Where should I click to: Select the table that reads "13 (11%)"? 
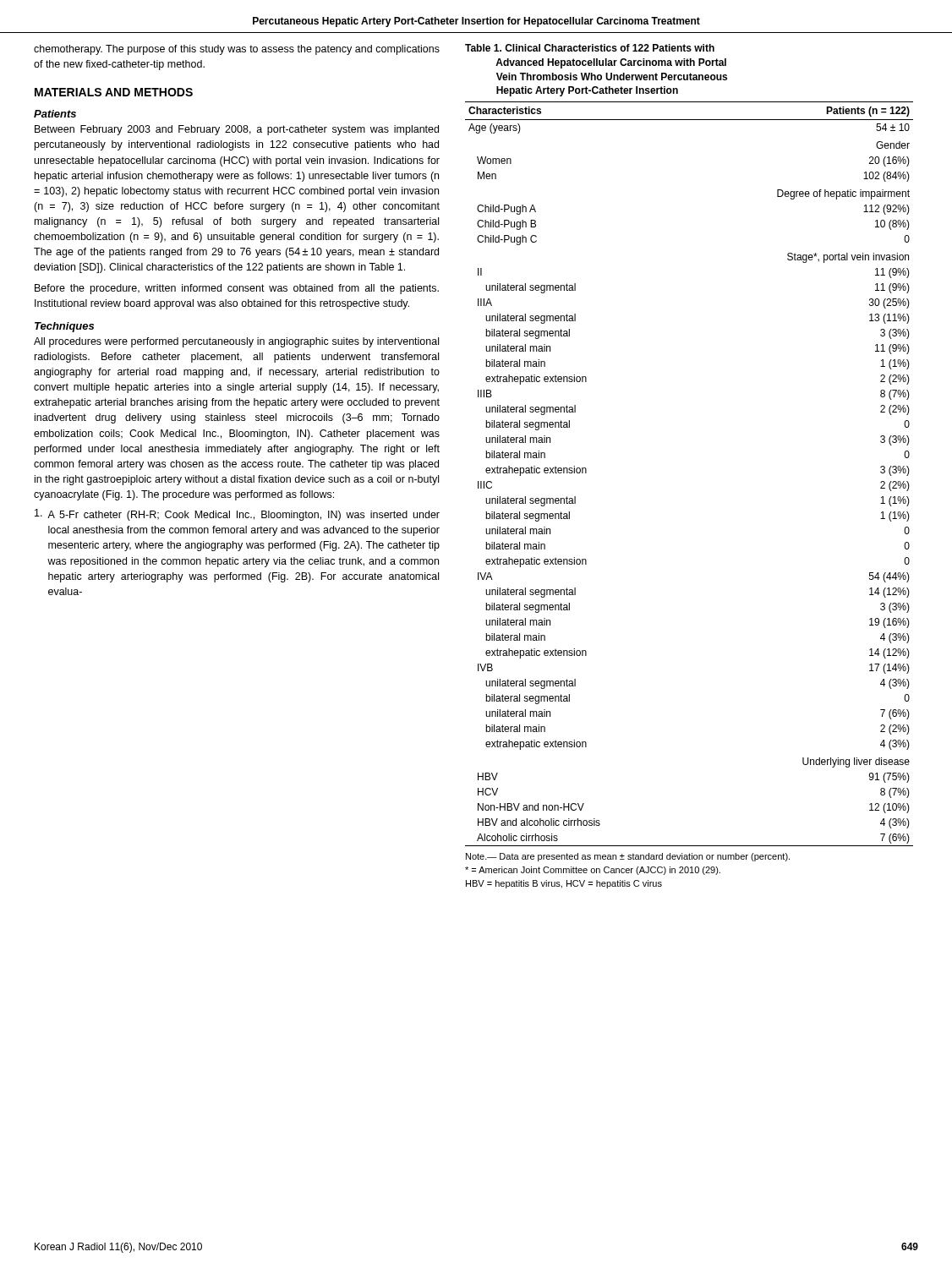coord(689,474)
